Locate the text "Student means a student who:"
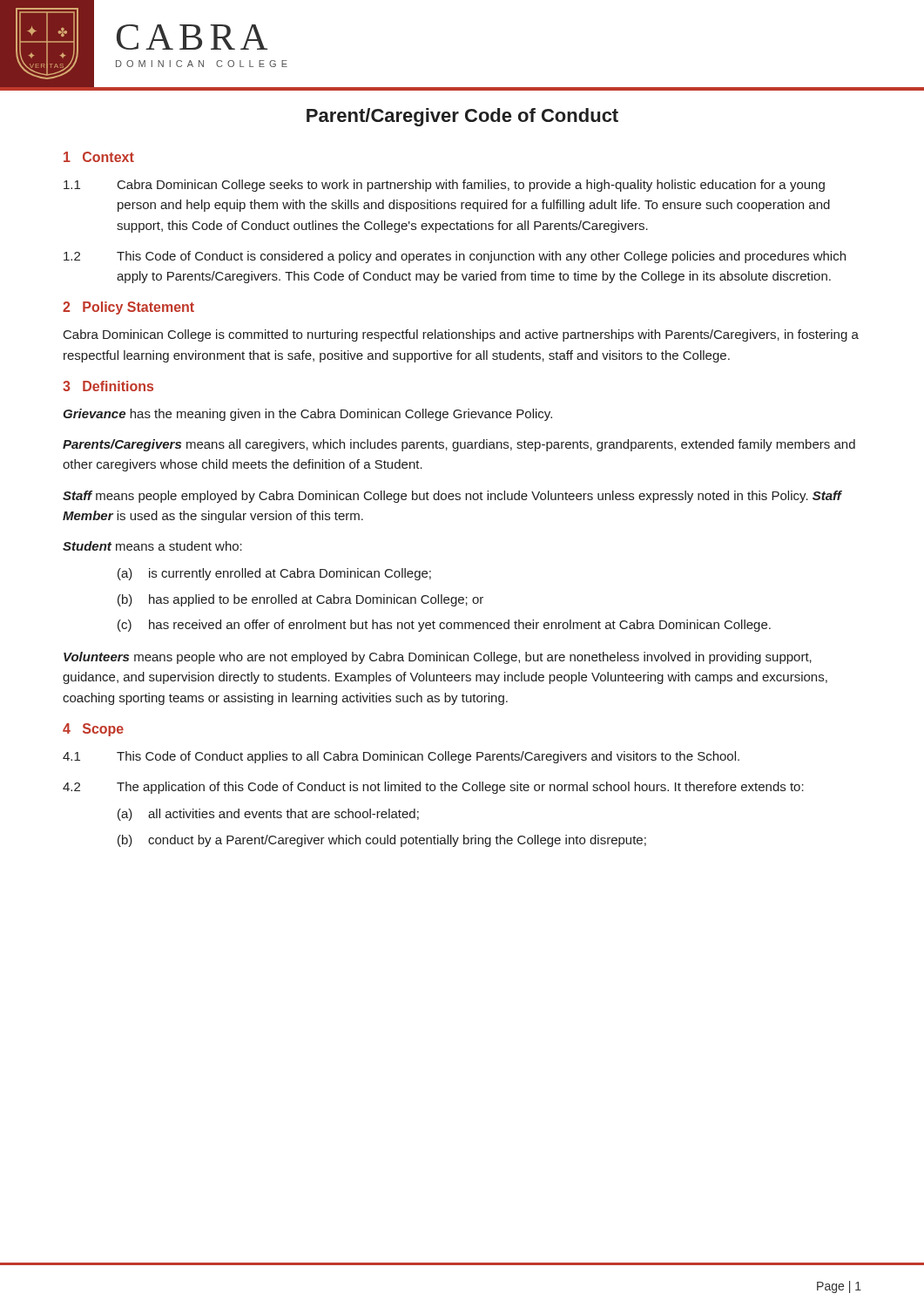924x1307 pixels. (x=153, y=546)
